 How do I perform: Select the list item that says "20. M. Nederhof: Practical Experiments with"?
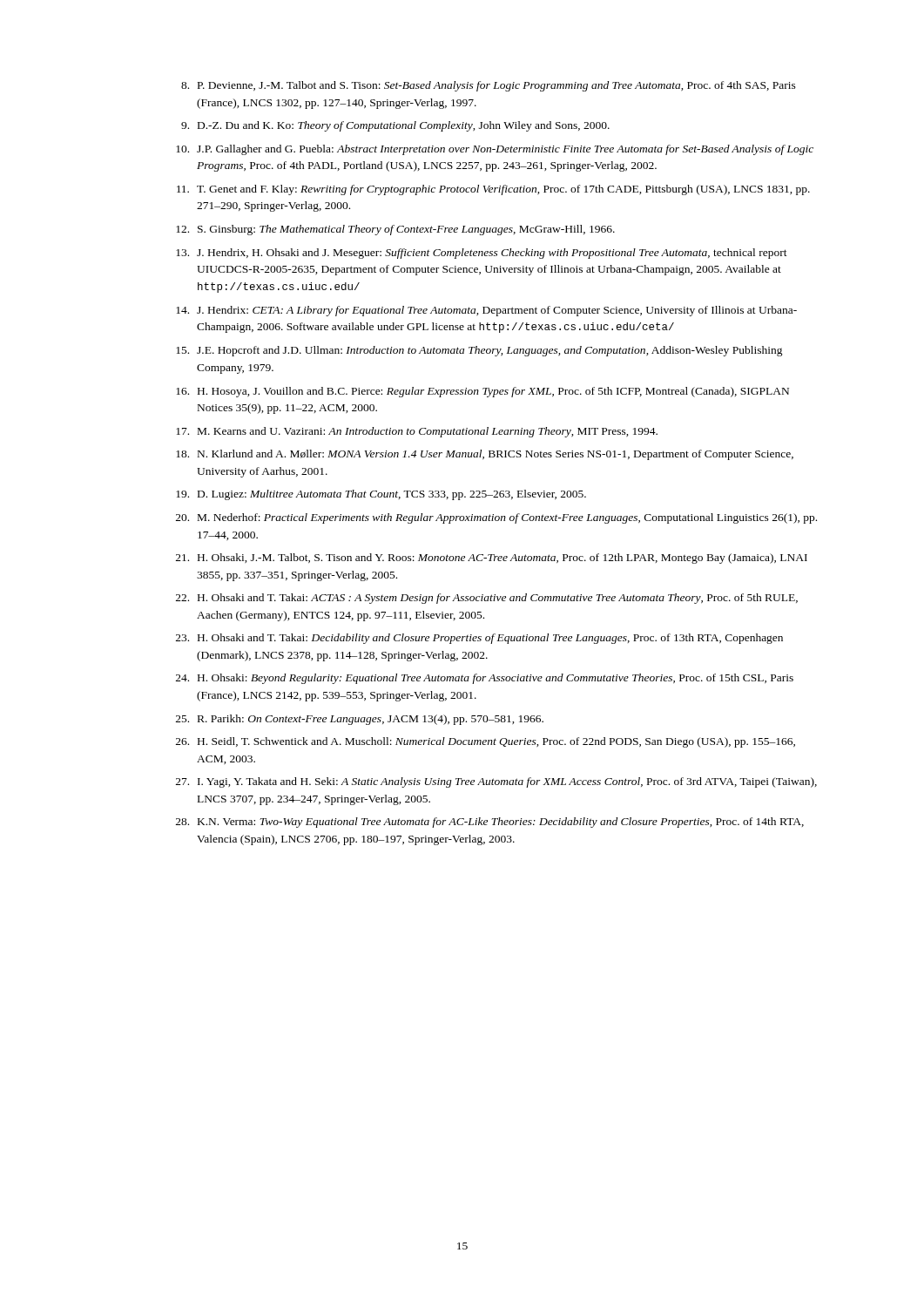(x=488, y=526)
